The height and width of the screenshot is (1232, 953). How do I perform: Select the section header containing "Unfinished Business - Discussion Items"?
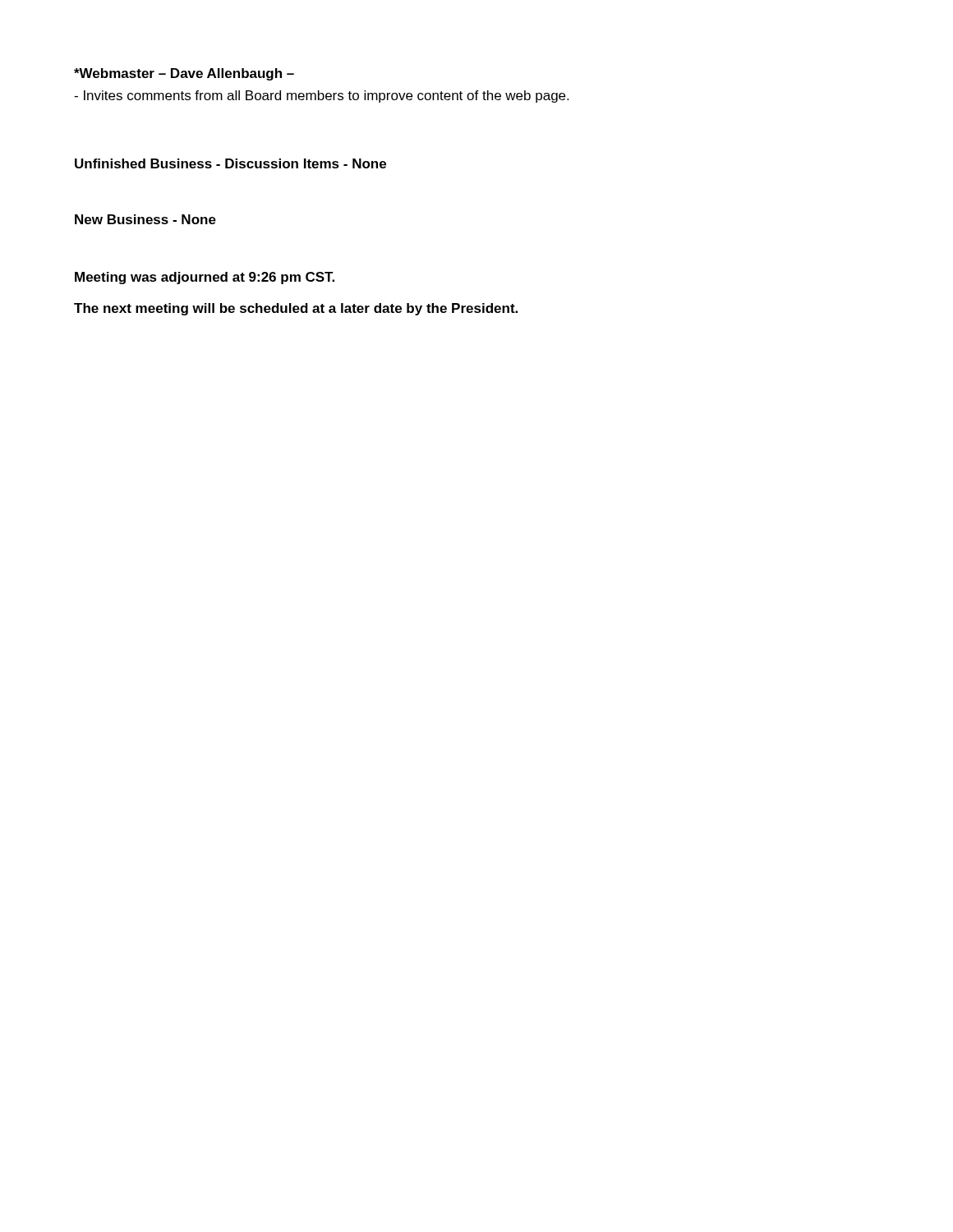tap(230, 164)
